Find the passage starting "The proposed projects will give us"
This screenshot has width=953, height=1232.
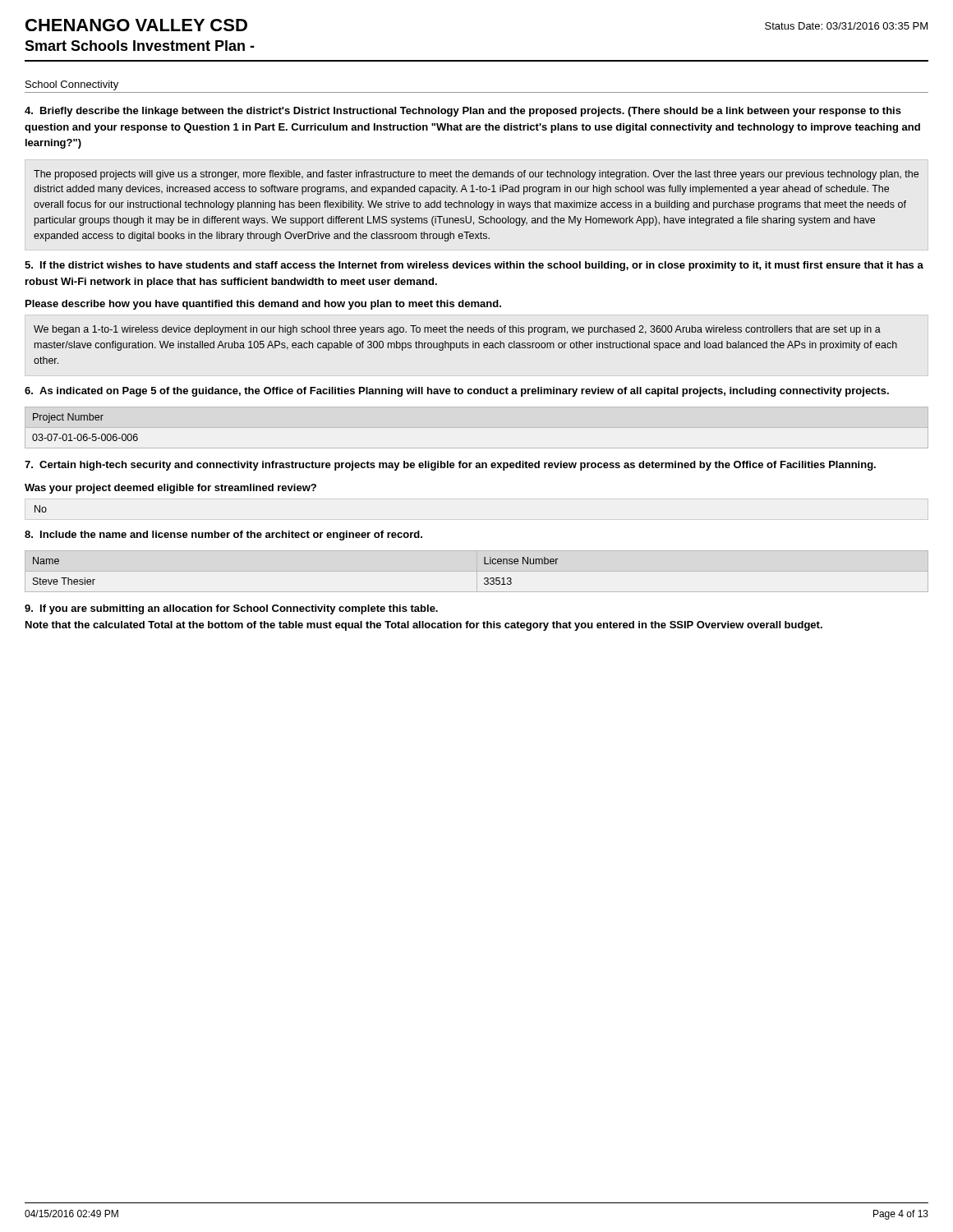coord(476,205)
